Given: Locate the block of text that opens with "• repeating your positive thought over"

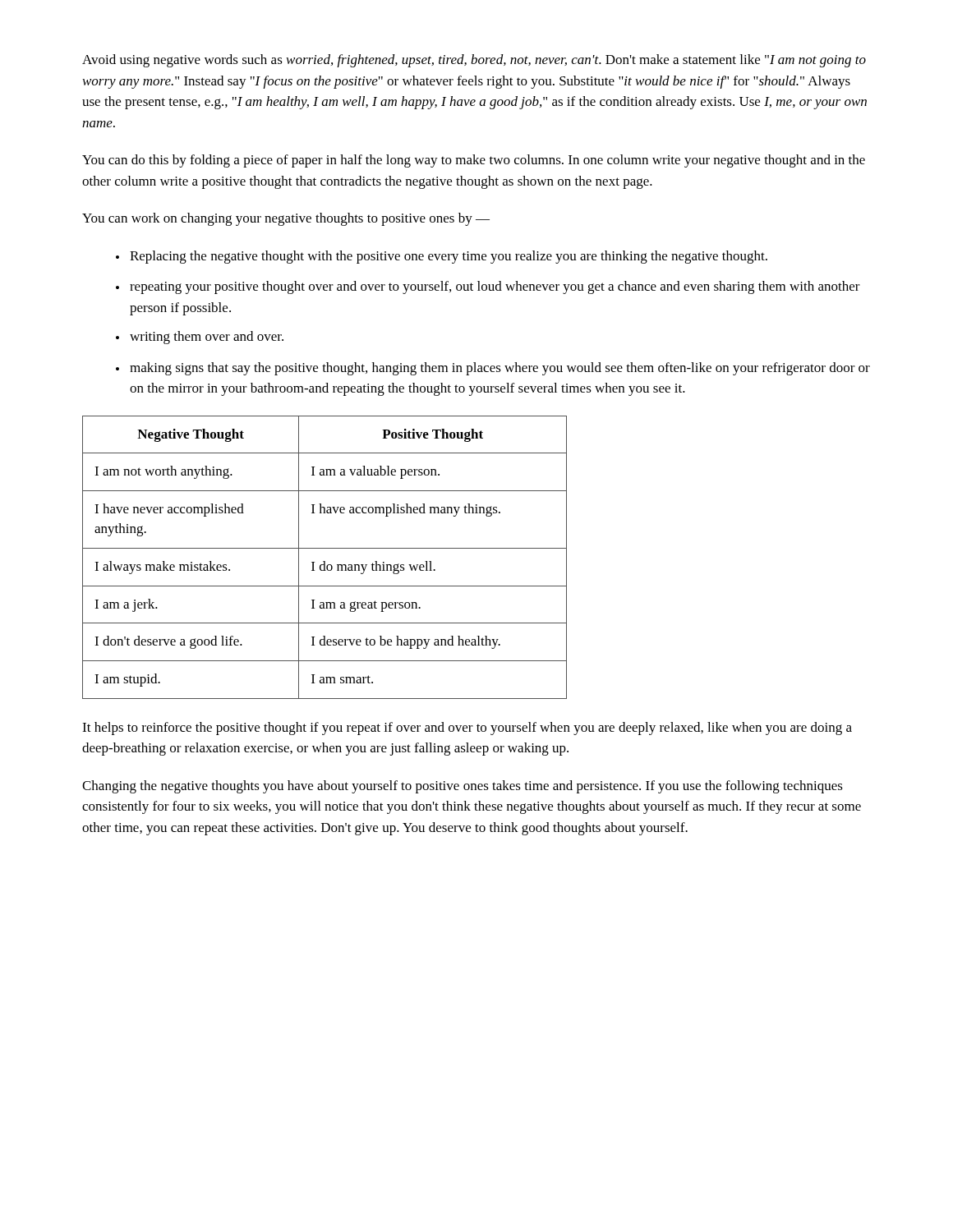Looking at the screenshot, I should [x=493, y=297].
